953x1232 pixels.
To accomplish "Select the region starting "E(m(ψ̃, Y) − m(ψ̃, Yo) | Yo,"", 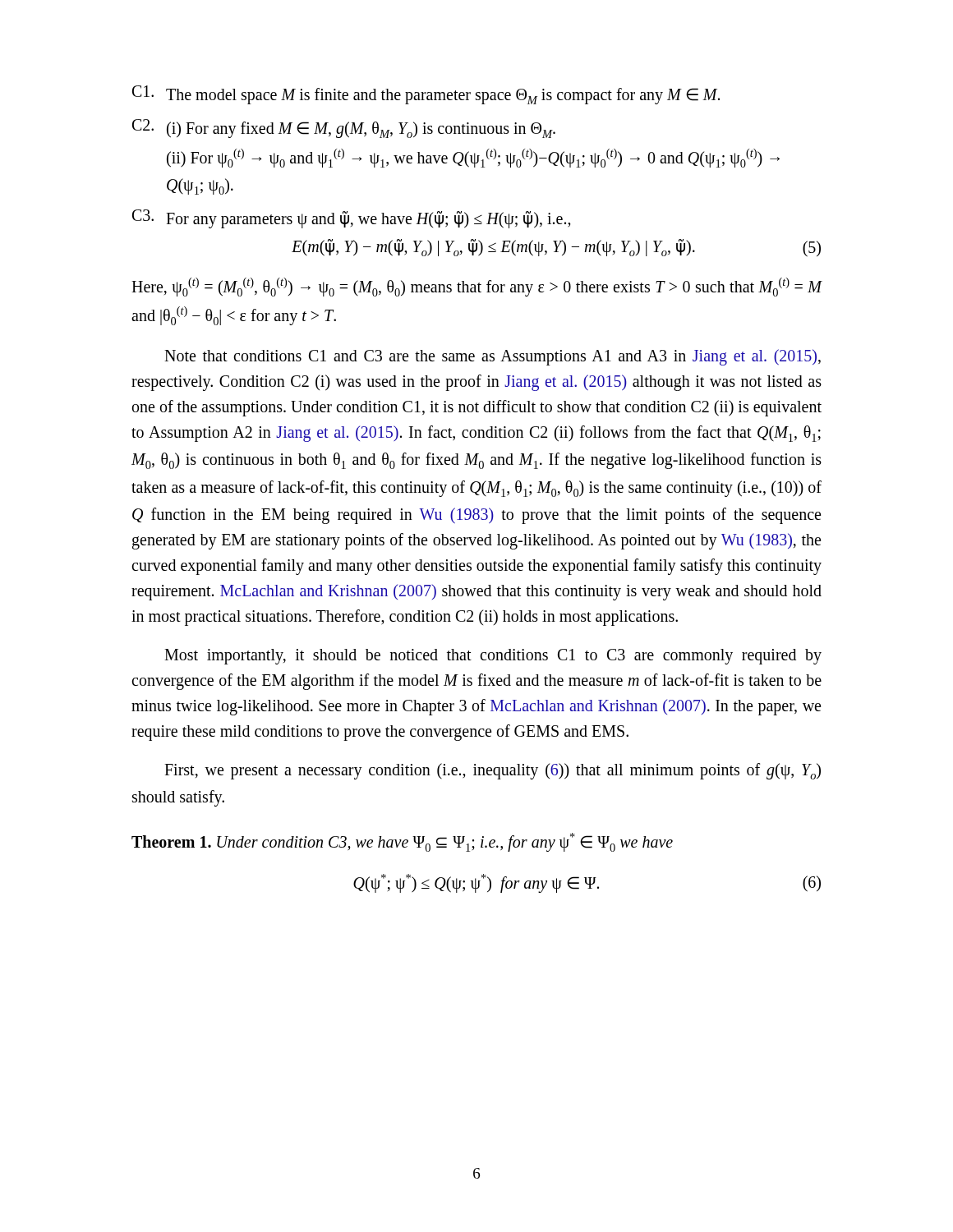I will [x=494, y=248].
